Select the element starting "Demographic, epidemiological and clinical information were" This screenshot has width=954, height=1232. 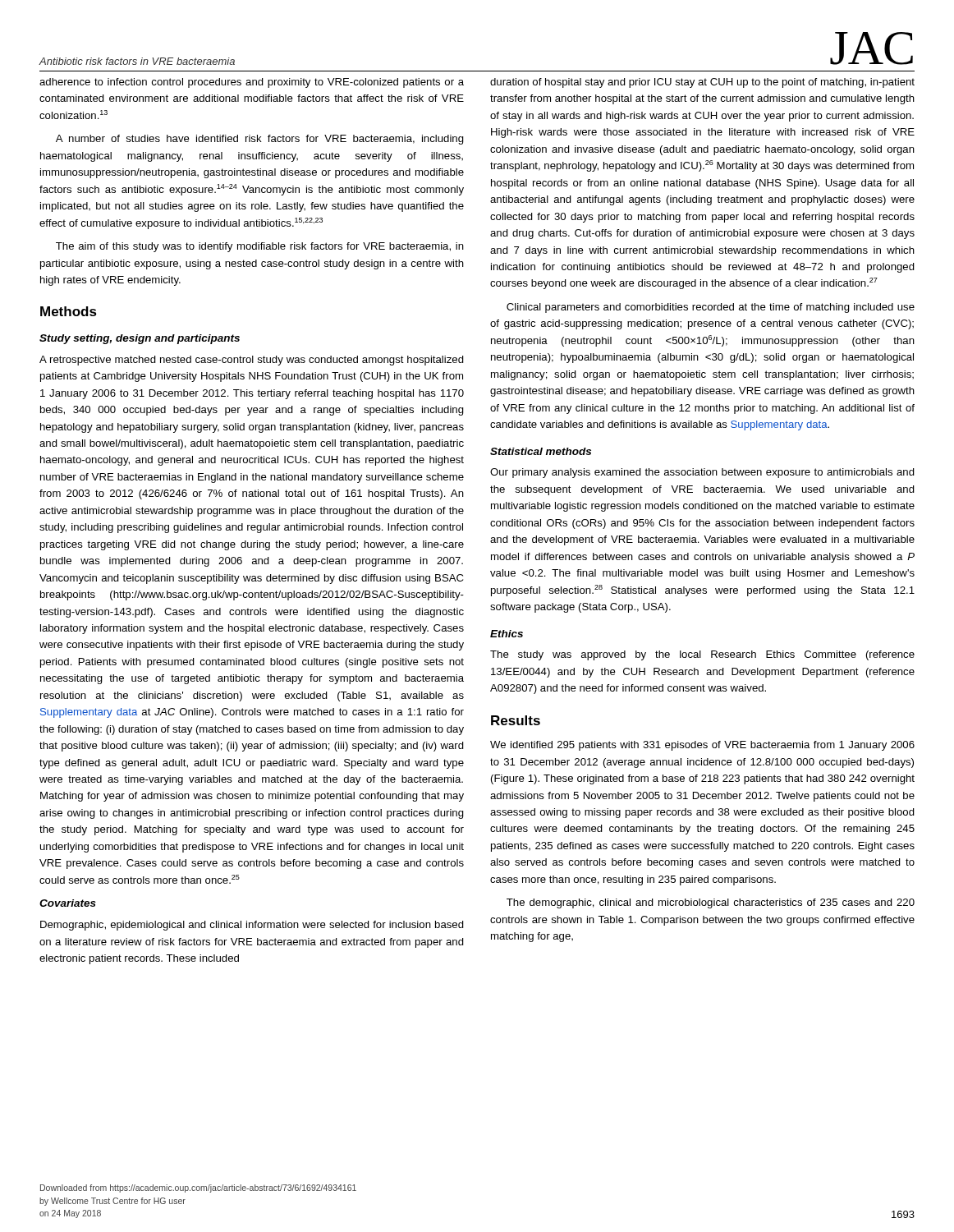[252, 942]
